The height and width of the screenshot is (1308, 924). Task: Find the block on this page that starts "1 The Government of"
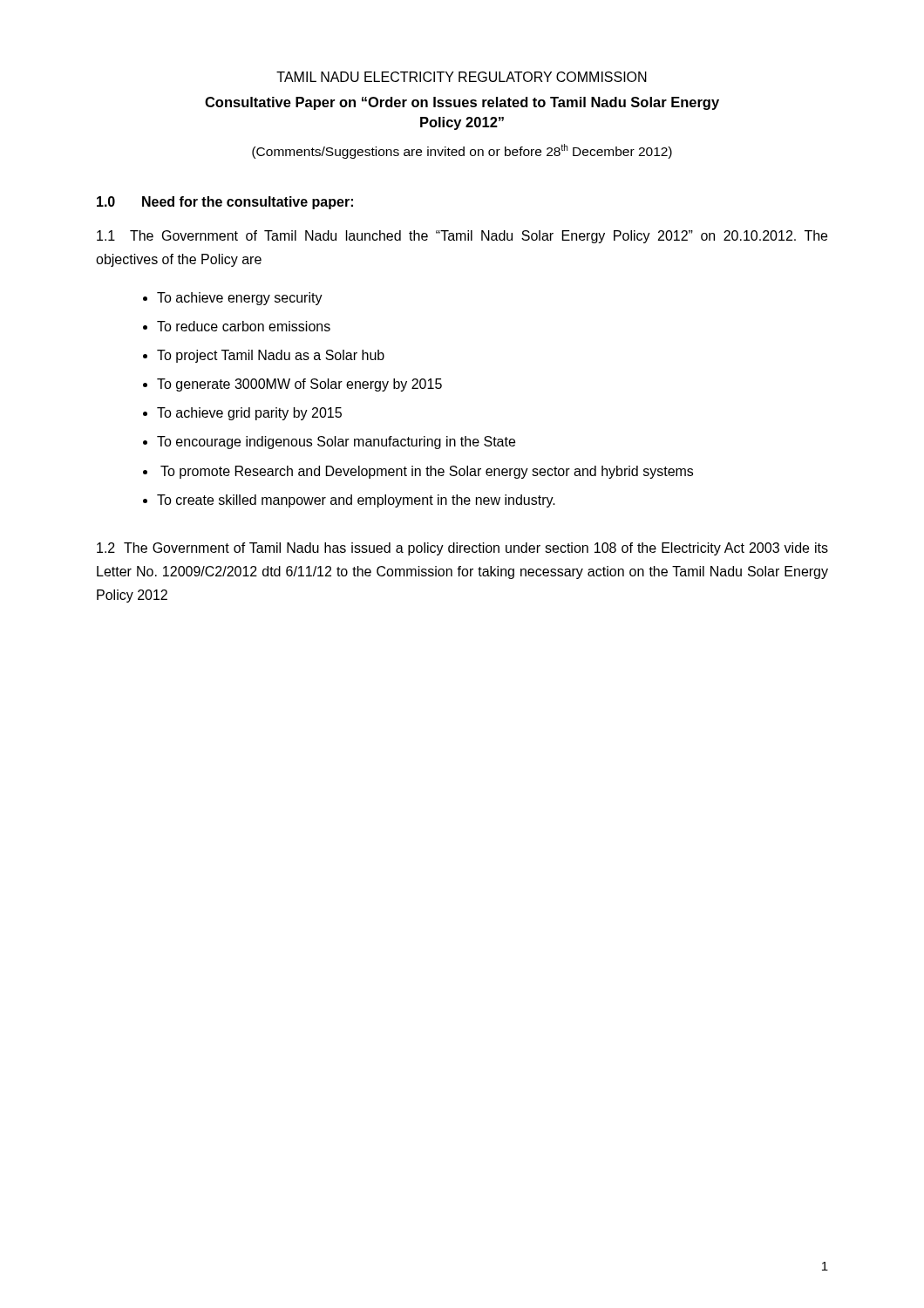click(462, 248)
